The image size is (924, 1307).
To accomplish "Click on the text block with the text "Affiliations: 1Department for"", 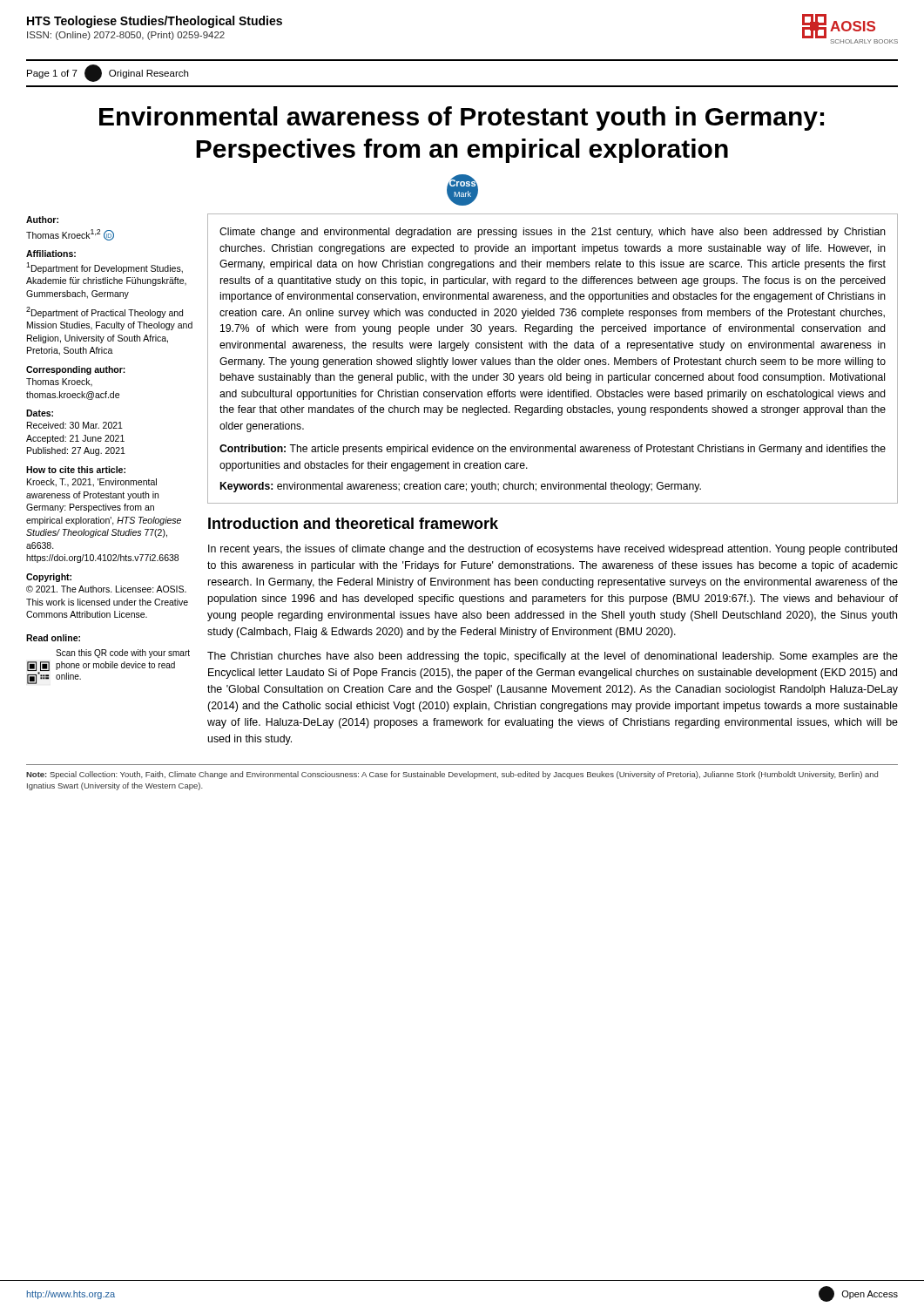I will click(110, 302).
